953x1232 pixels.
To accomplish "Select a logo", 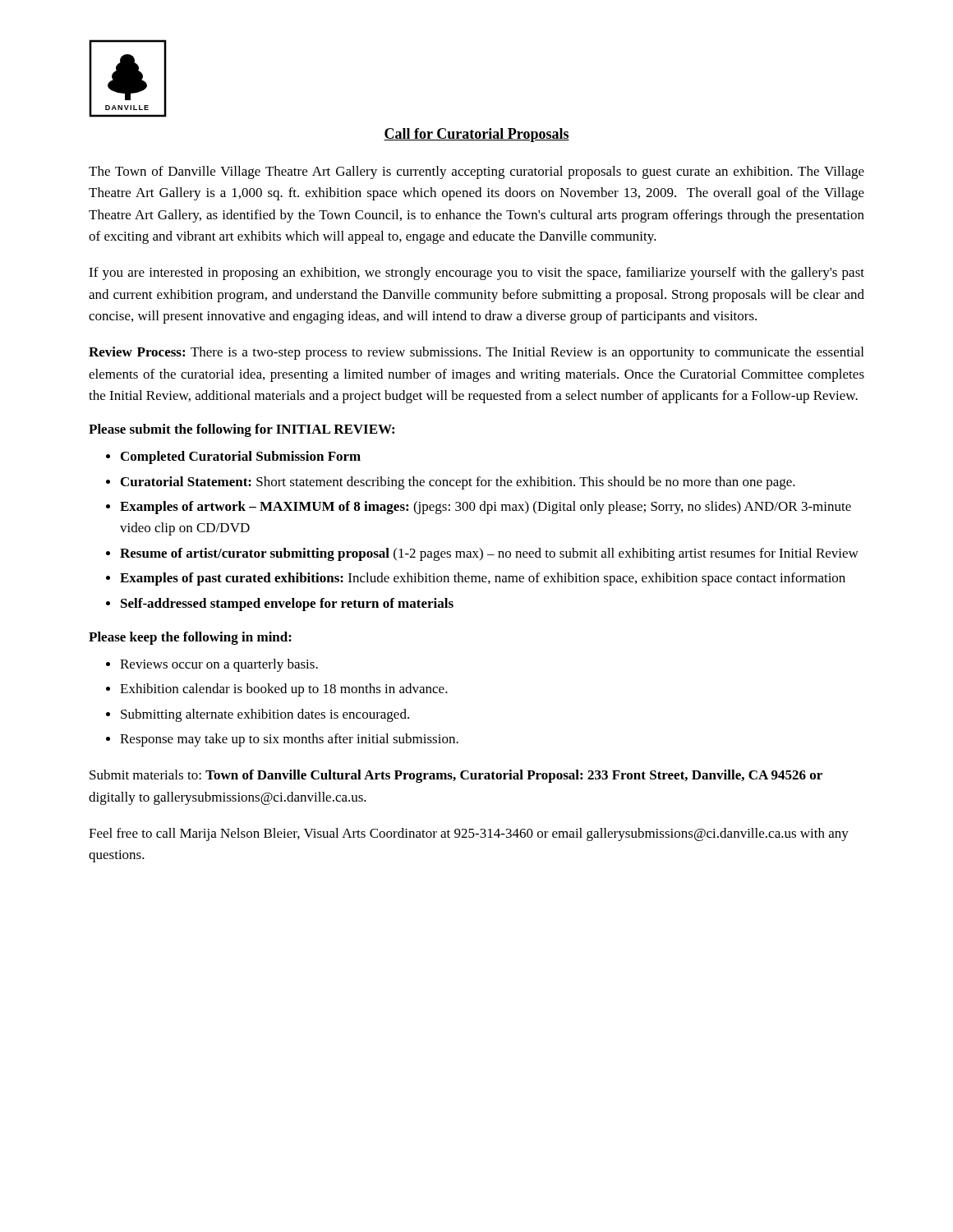I will click(476, 78).
